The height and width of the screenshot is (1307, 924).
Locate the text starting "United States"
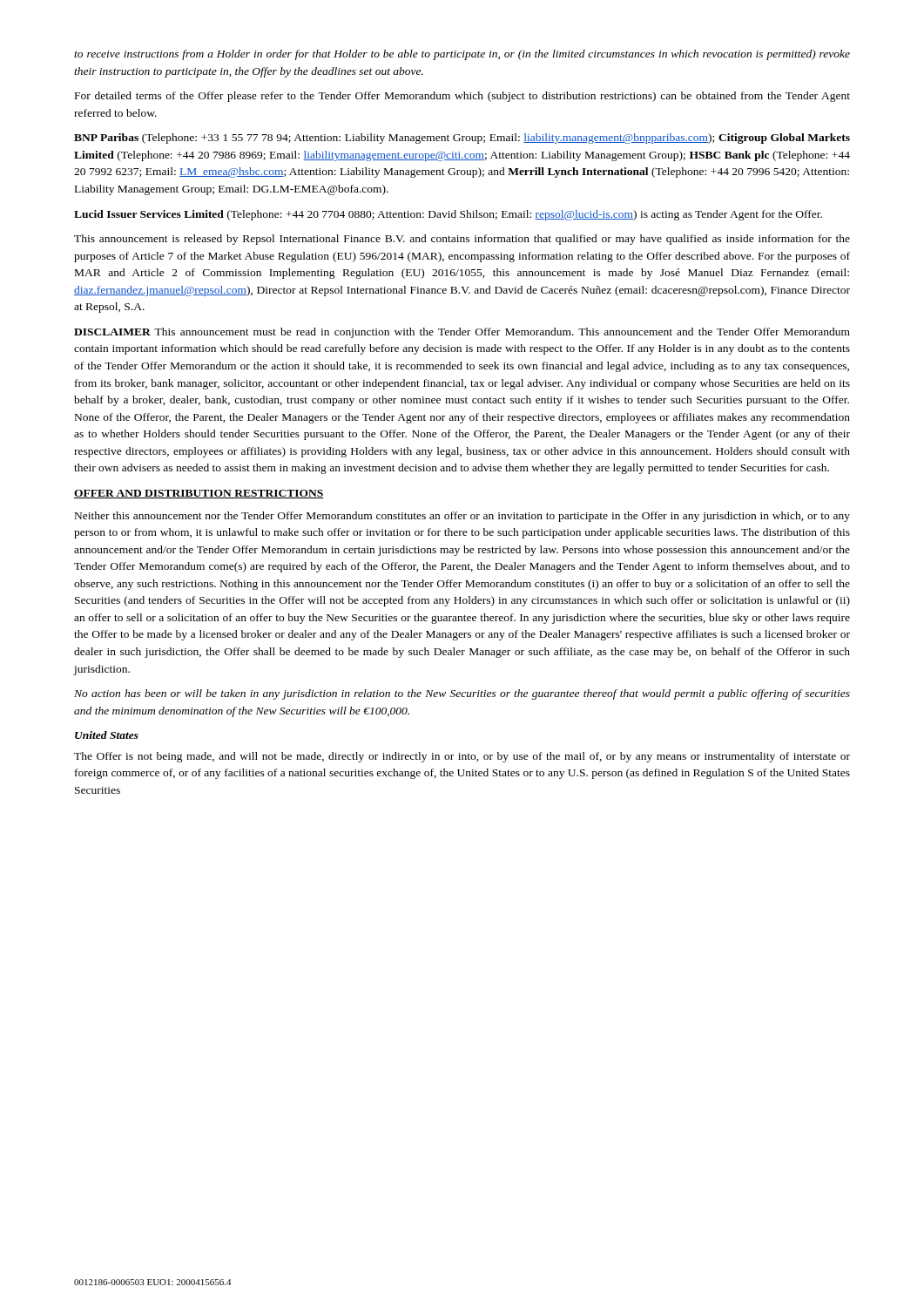click(107, 735)
